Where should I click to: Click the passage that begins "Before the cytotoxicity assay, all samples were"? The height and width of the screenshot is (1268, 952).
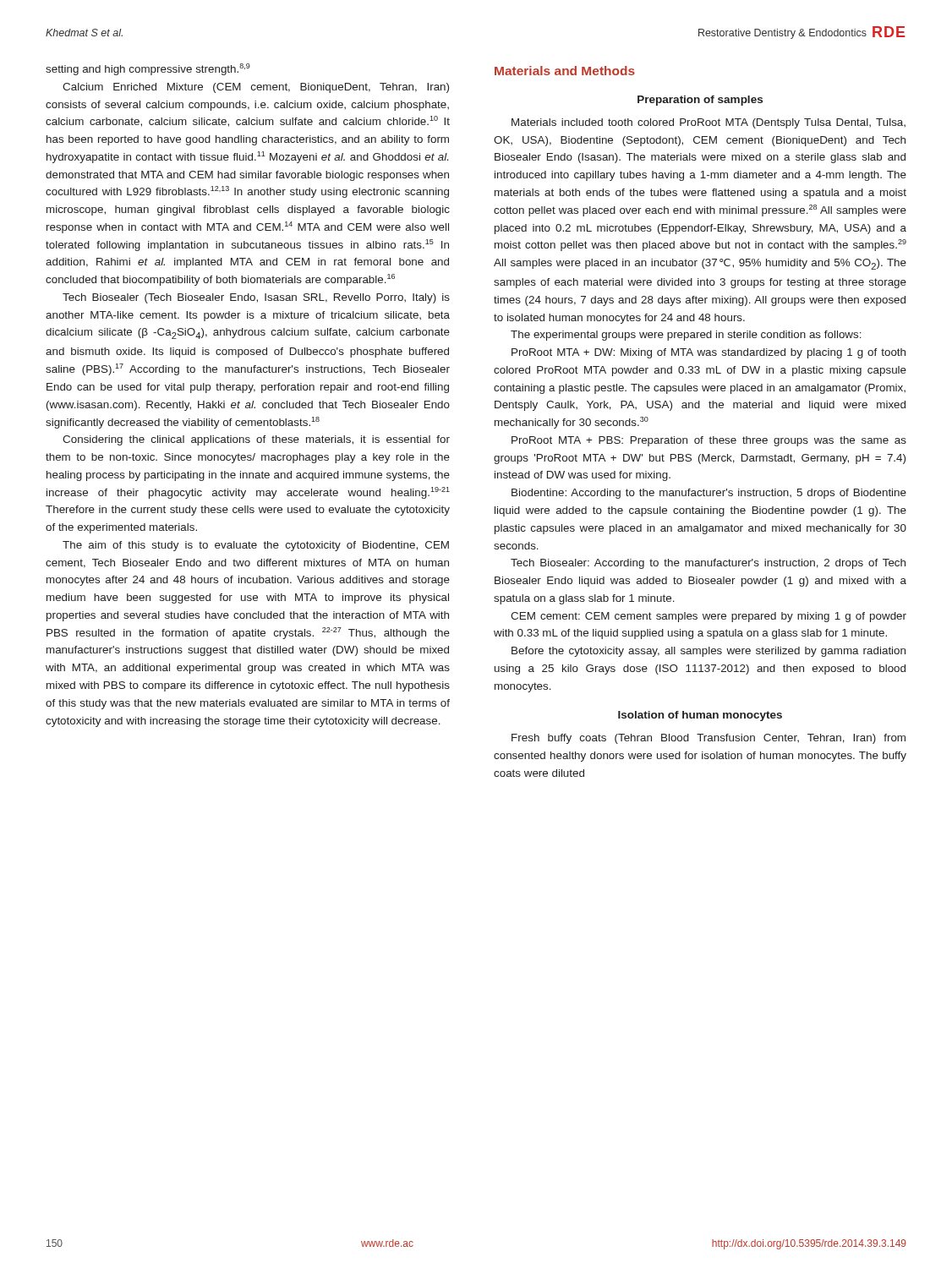click(x=700, y=669)
